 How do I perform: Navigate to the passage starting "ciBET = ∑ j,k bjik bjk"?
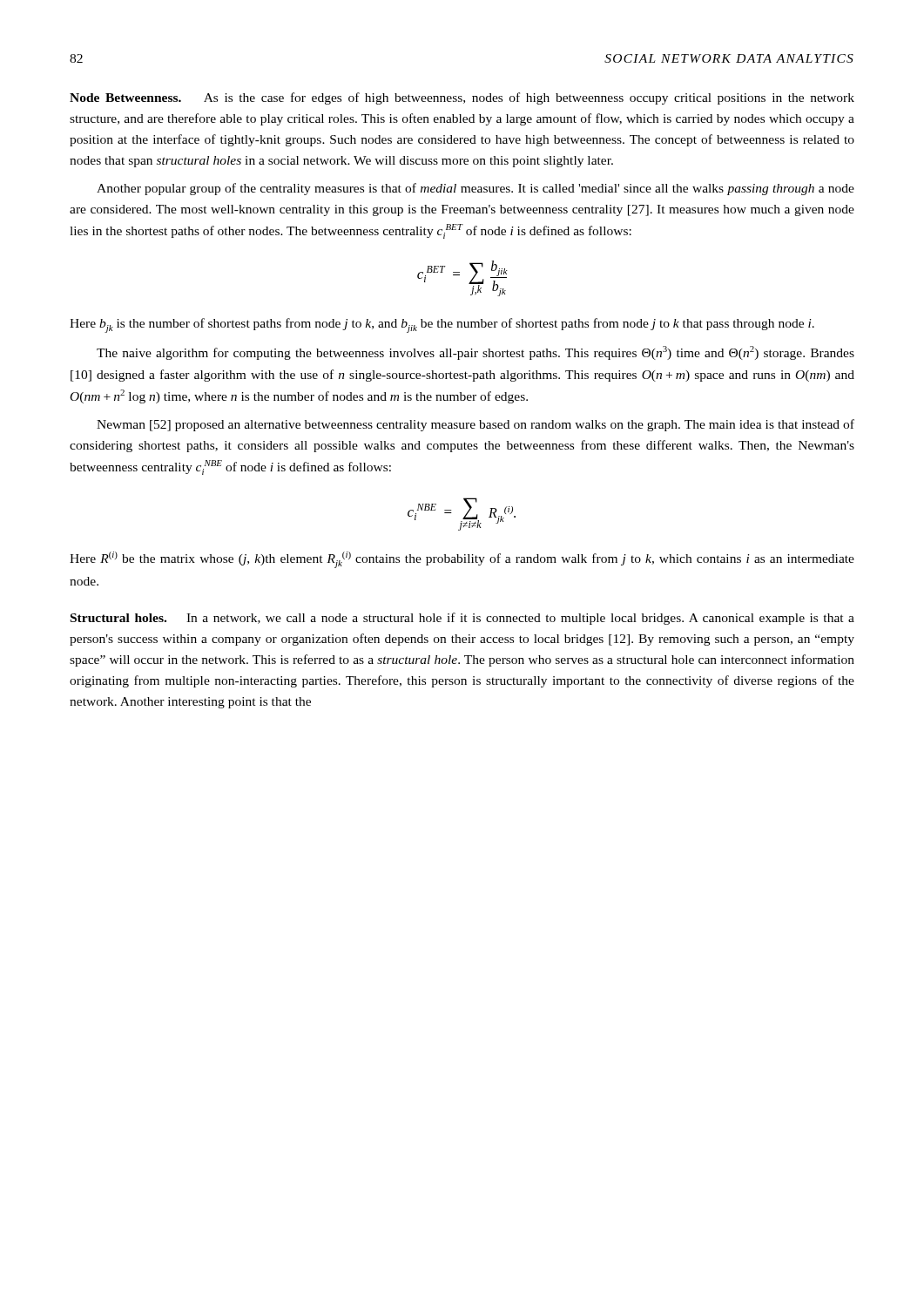462,278
